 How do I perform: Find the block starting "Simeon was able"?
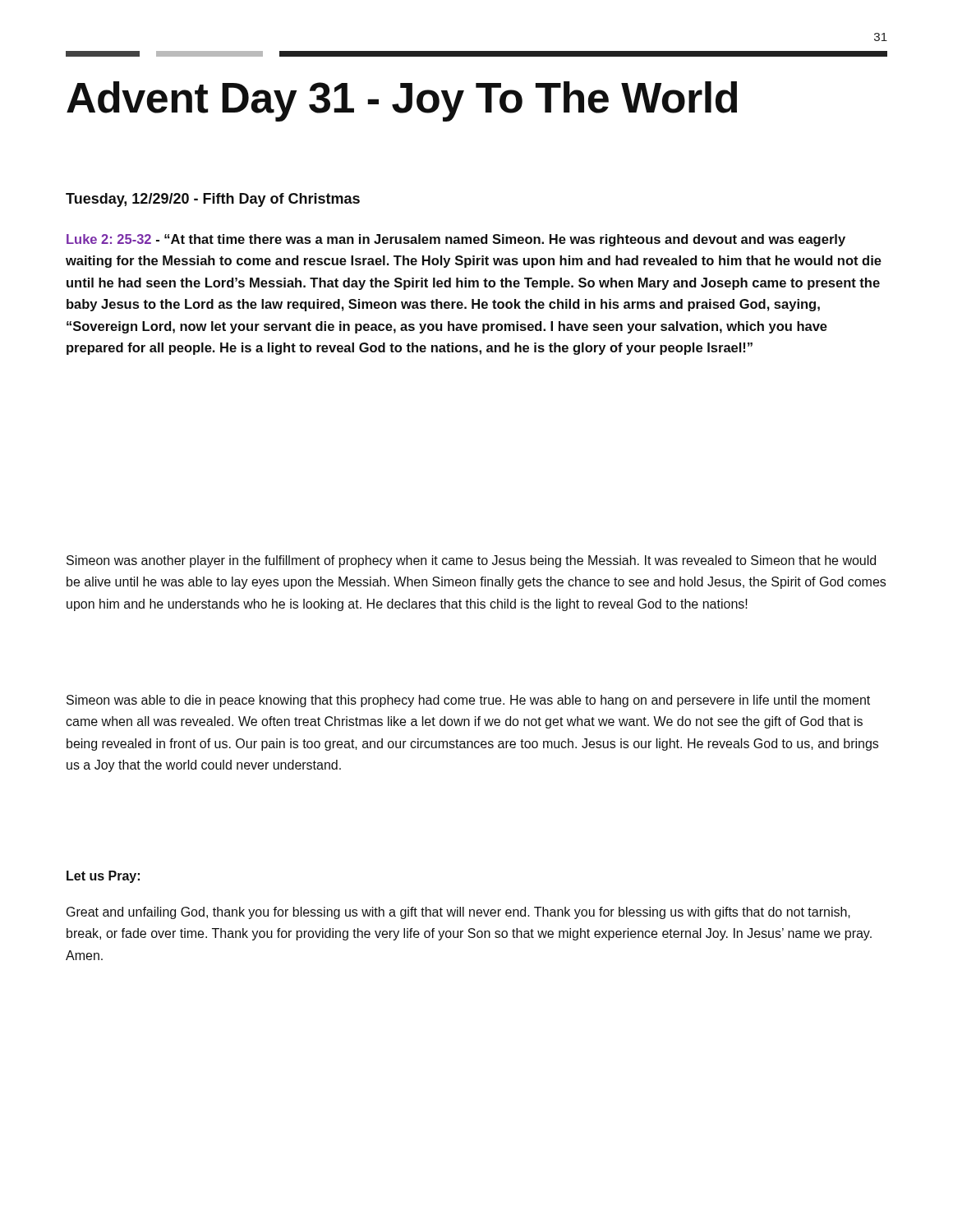tap(472, 733)
